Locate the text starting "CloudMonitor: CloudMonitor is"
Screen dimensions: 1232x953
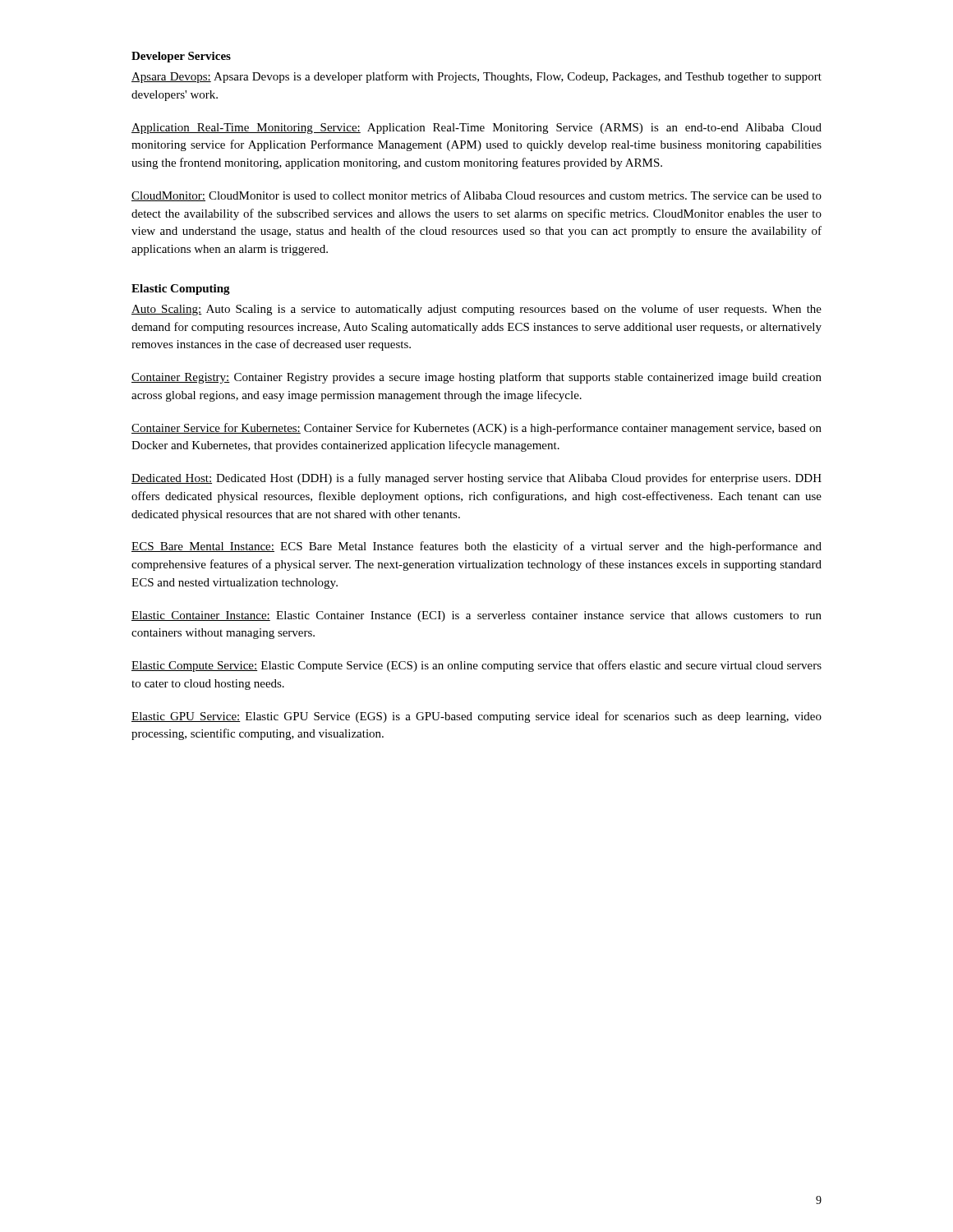[x=476, y=222]
